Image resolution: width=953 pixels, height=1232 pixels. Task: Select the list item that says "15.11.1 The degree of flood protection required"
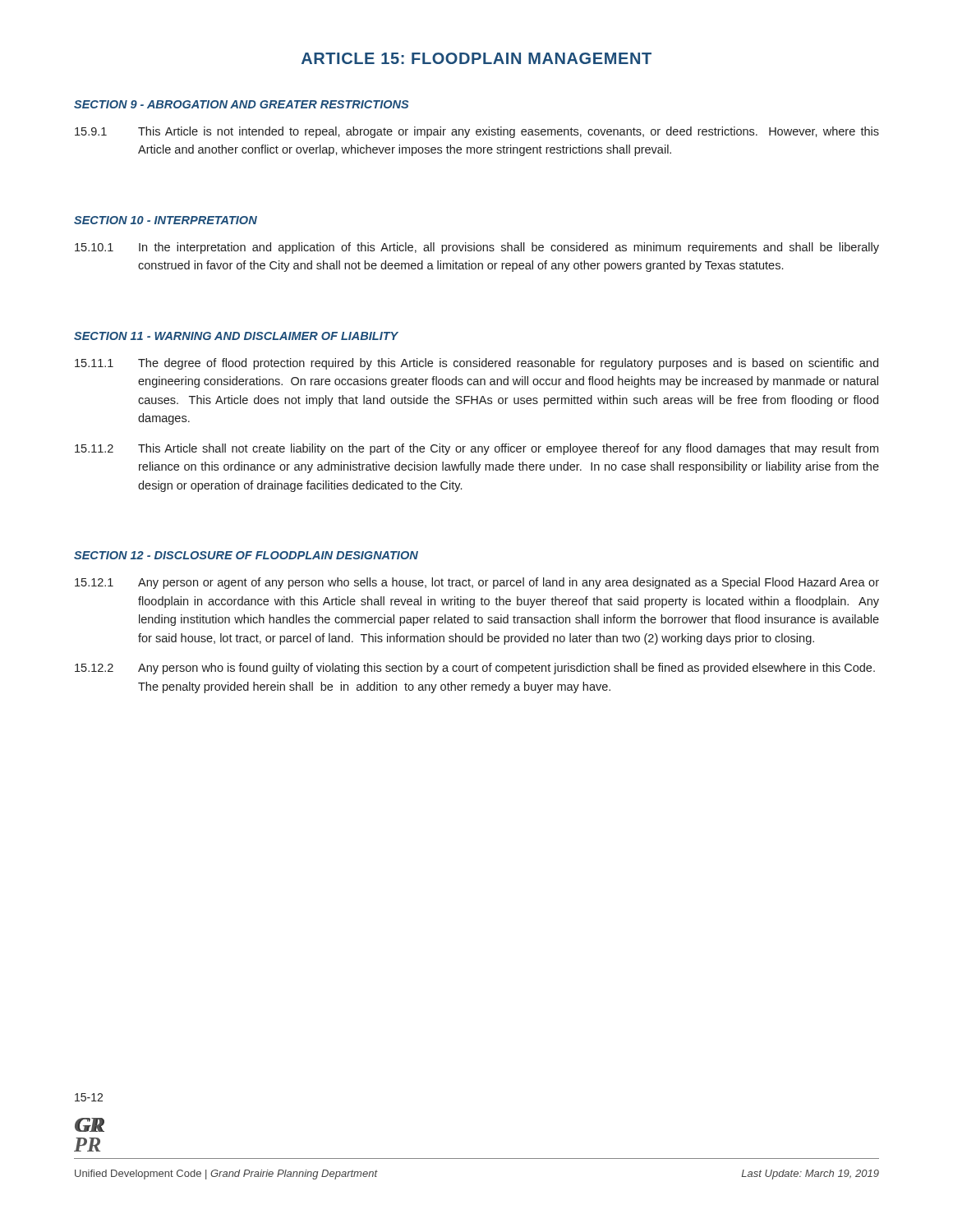[476, 391]
